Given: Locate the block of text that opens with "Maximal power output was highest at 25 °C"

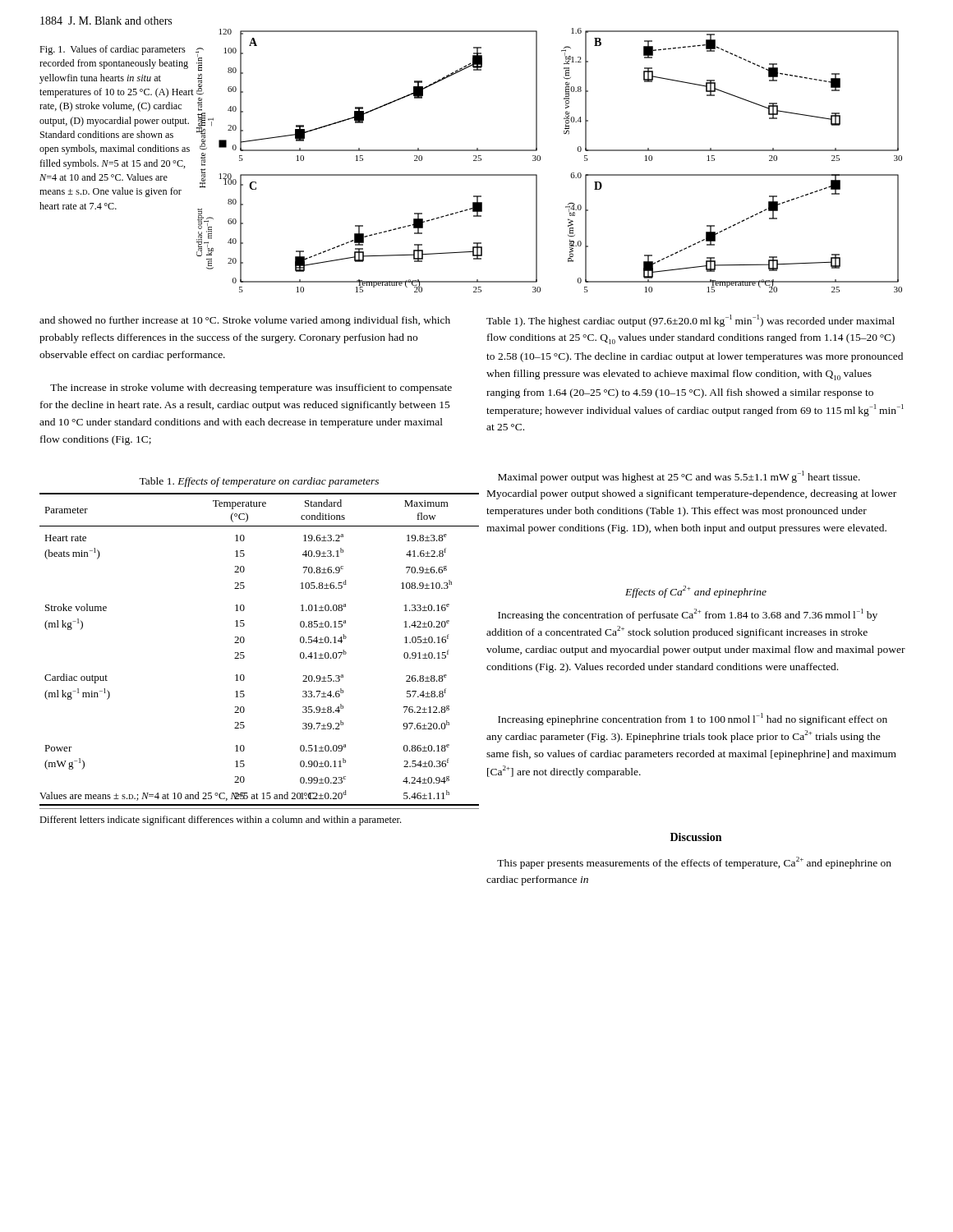Looking at the screenshot, I should point(691,502).
